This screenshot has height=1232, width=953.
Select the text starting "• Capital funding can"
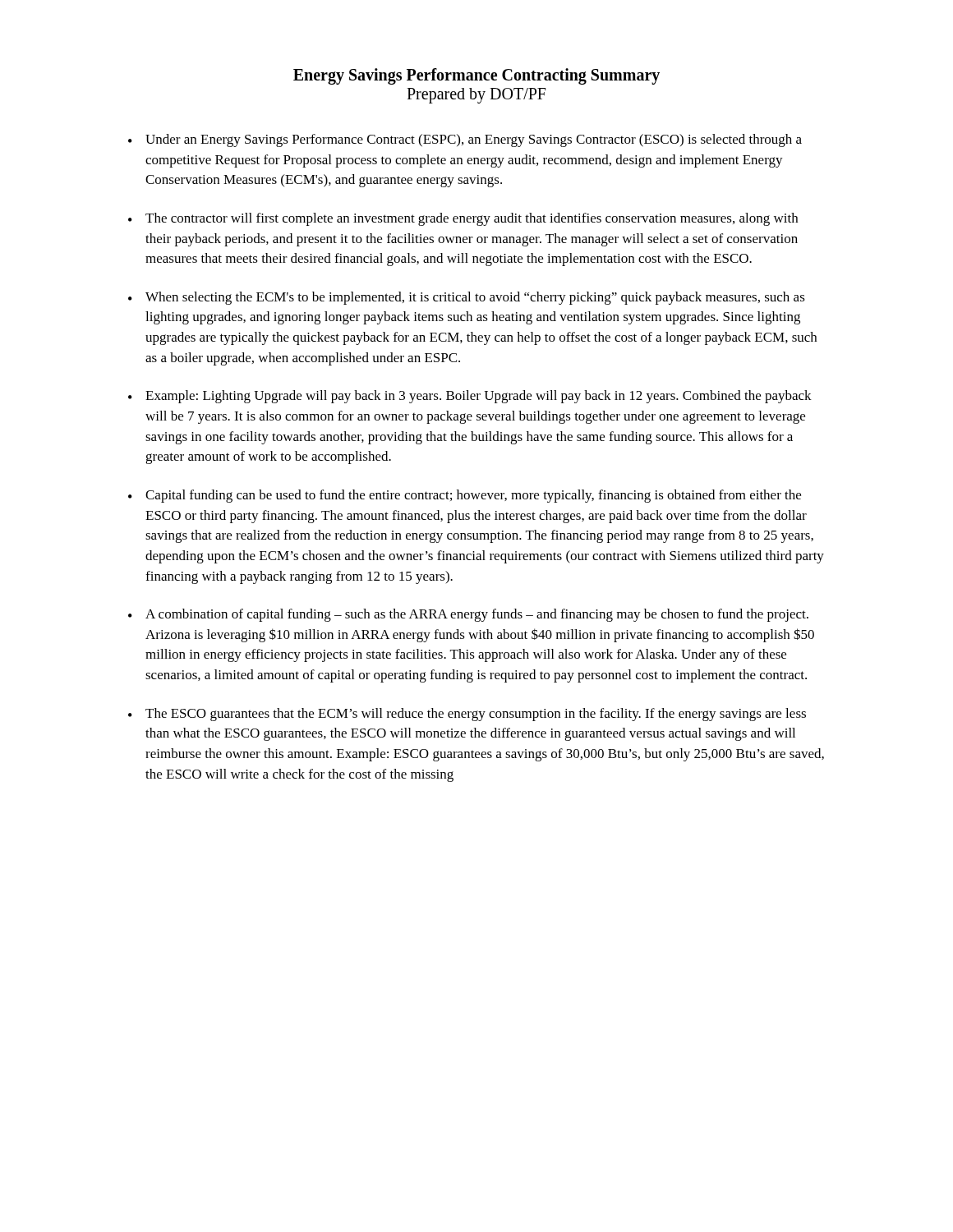(x=476, y=536)
